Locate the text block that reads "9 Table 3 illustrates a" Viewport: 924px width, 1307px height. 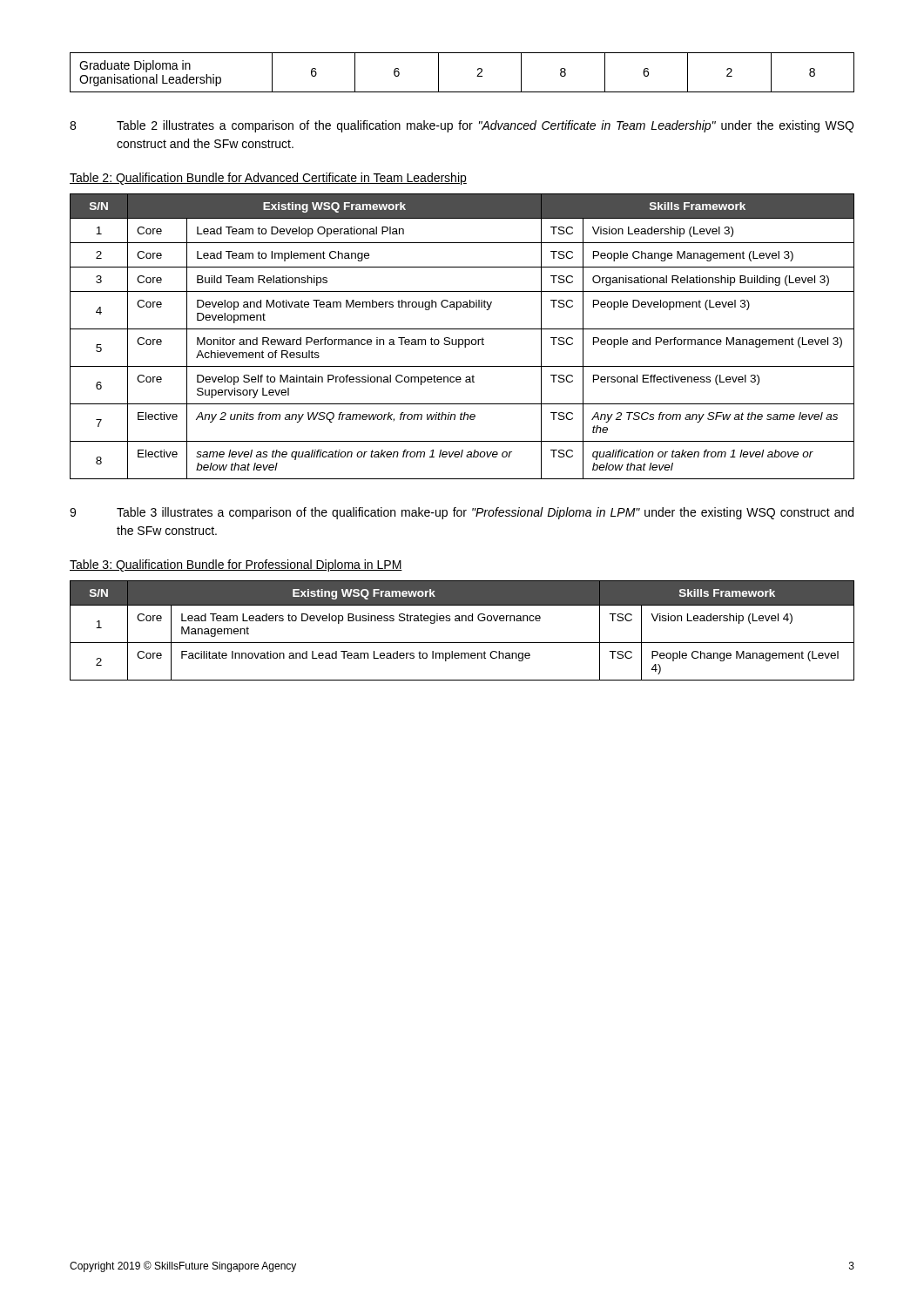click(462, 522)
